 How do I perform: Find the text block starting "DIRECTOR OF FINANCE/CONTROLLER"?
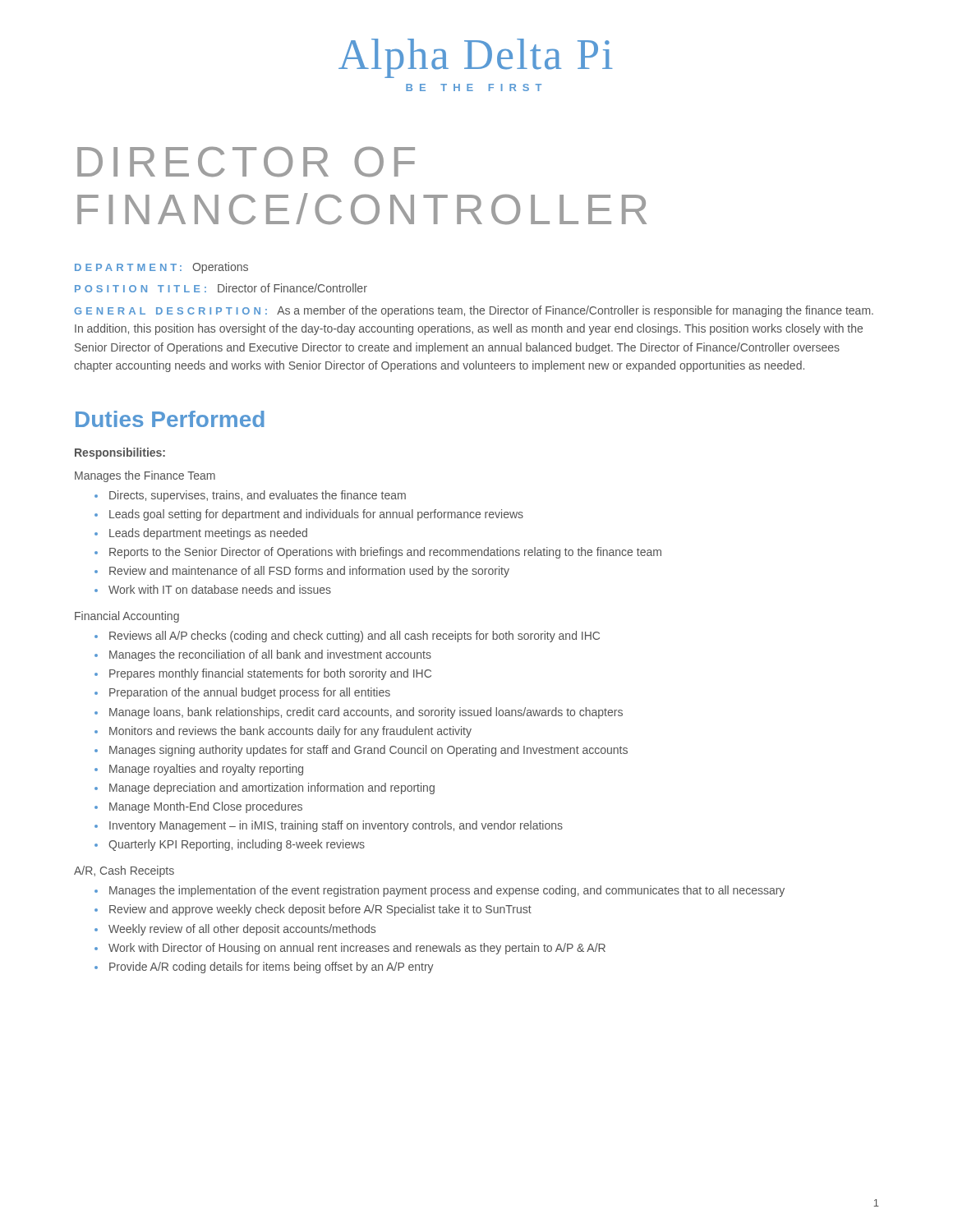click(476, 186)
